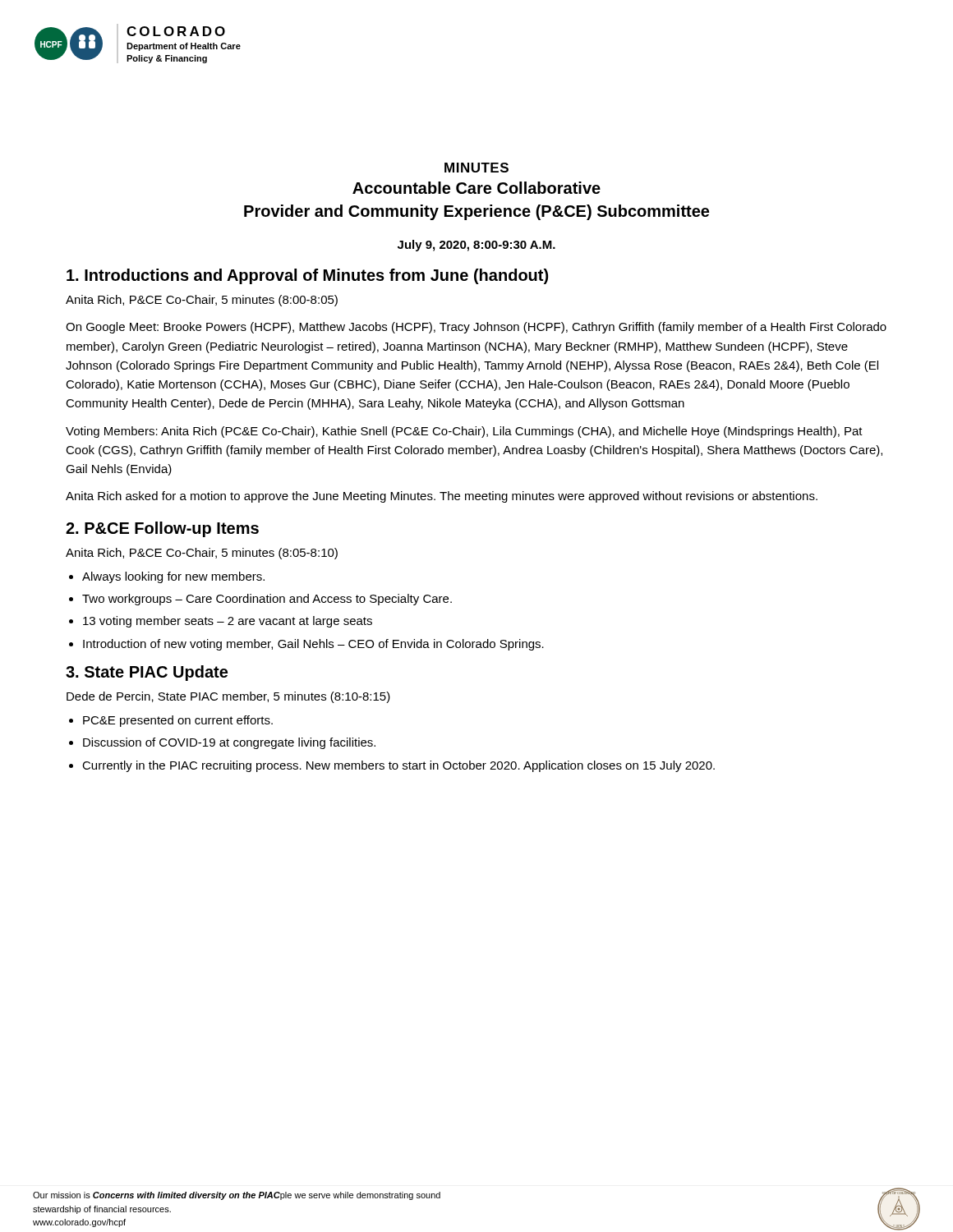Select a logo
The height and width of the screenshot is (1232, 953).
pos(137,44)
